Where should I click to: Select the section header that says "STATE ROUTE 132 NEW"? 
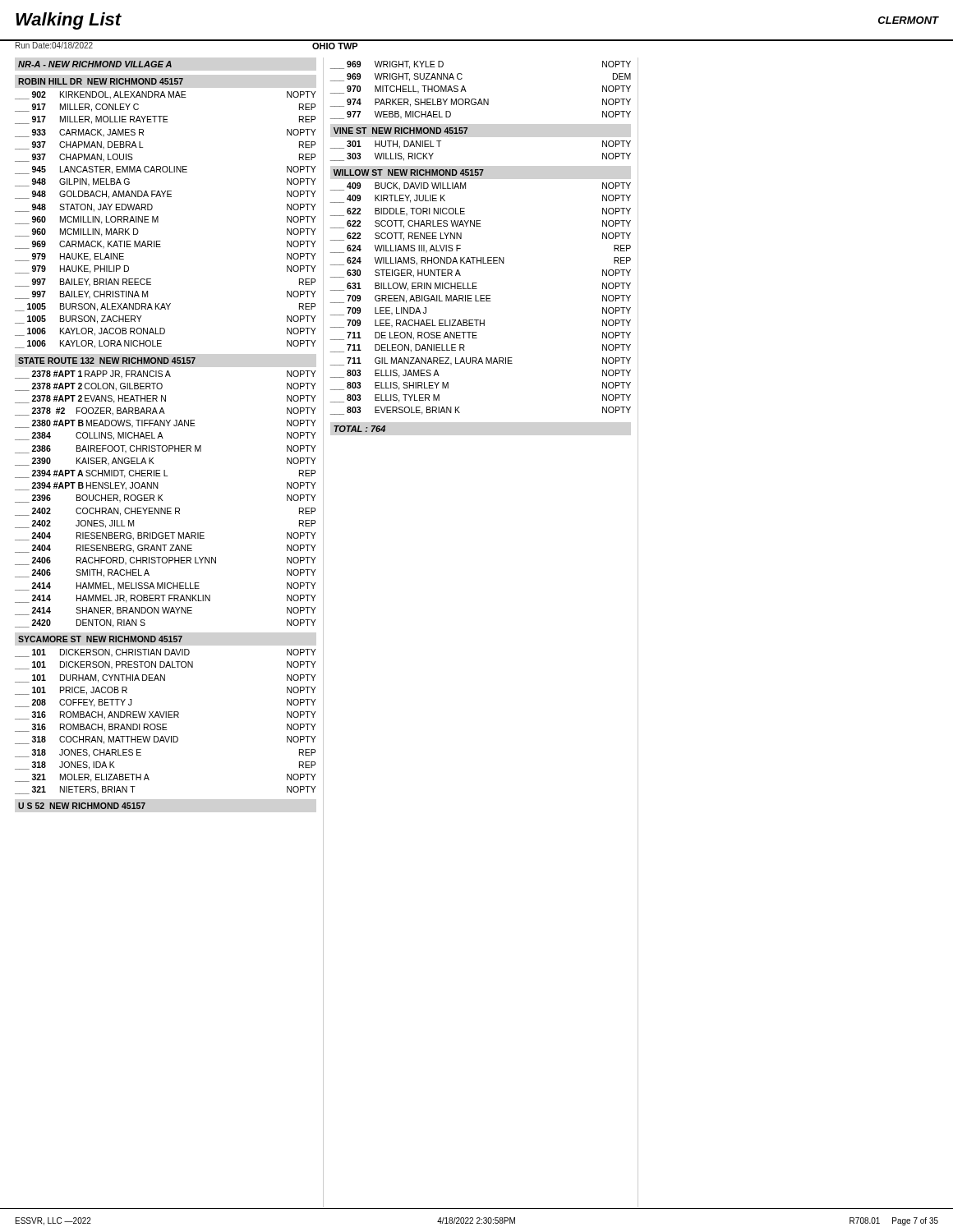coord(107,360)
